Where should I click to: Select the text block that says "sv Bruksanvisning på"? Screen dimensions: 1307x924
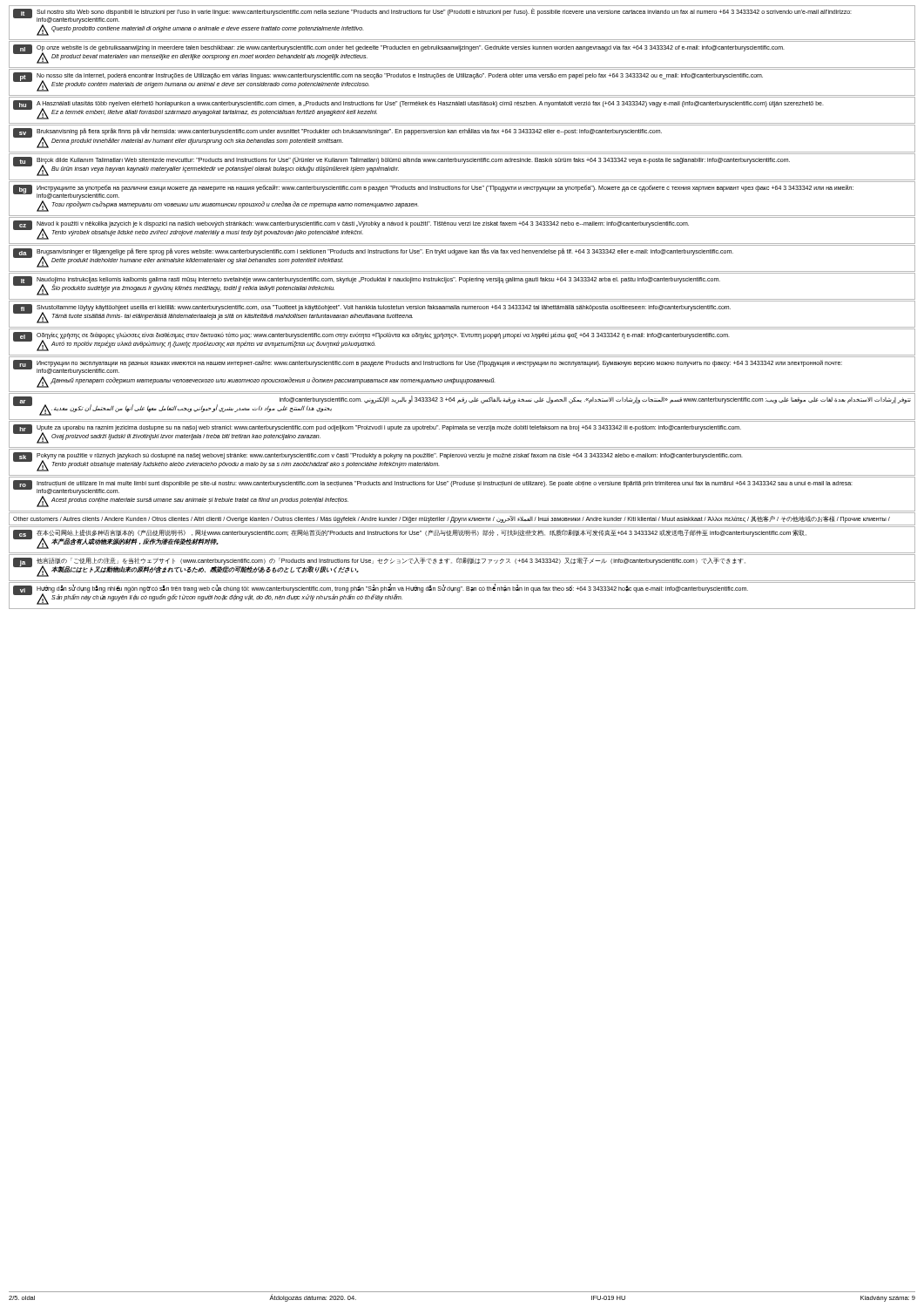(462, 139)
